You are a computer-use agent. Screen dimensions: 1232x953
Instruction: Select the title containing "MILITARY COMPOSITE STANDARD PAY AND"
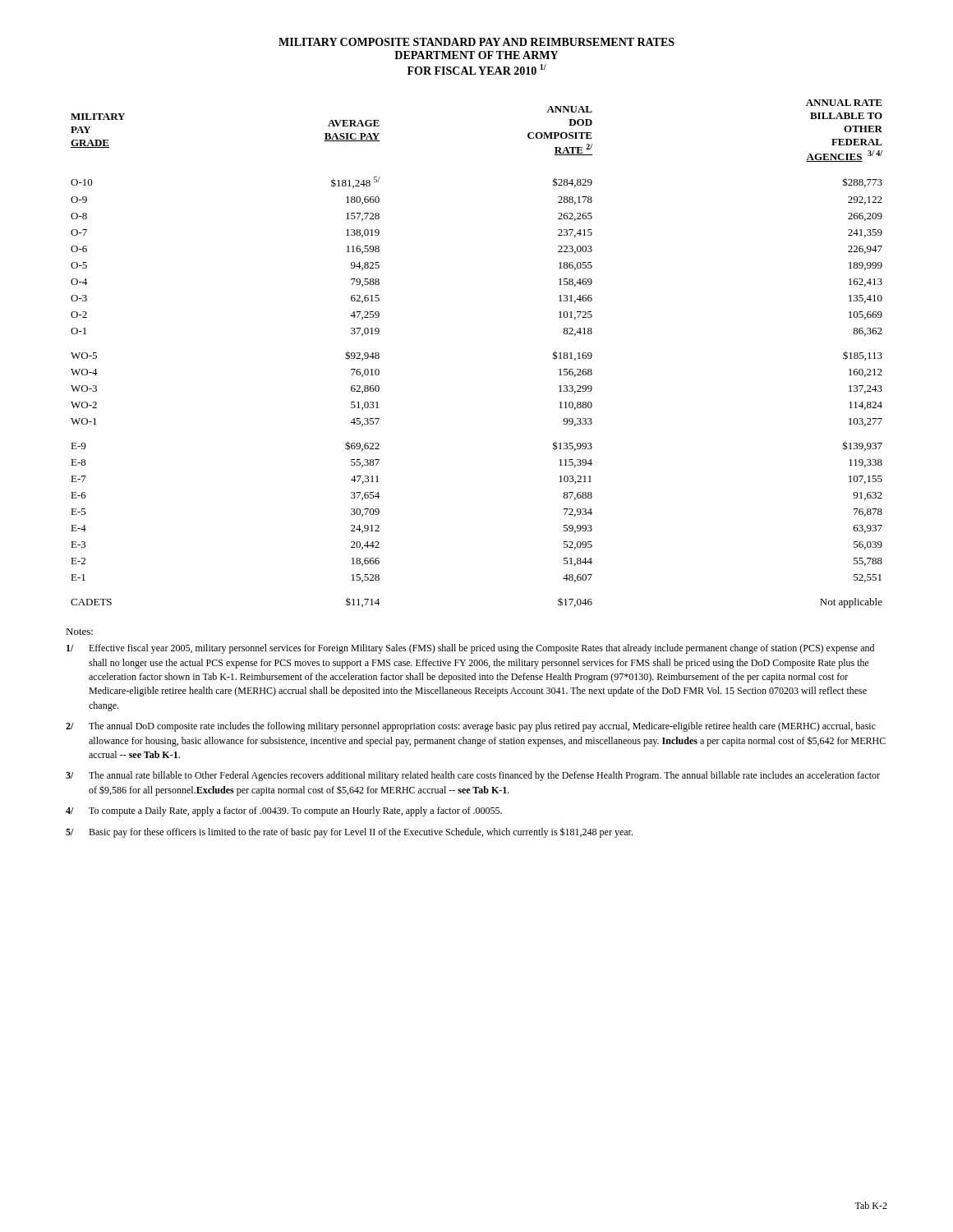[476, 57]
